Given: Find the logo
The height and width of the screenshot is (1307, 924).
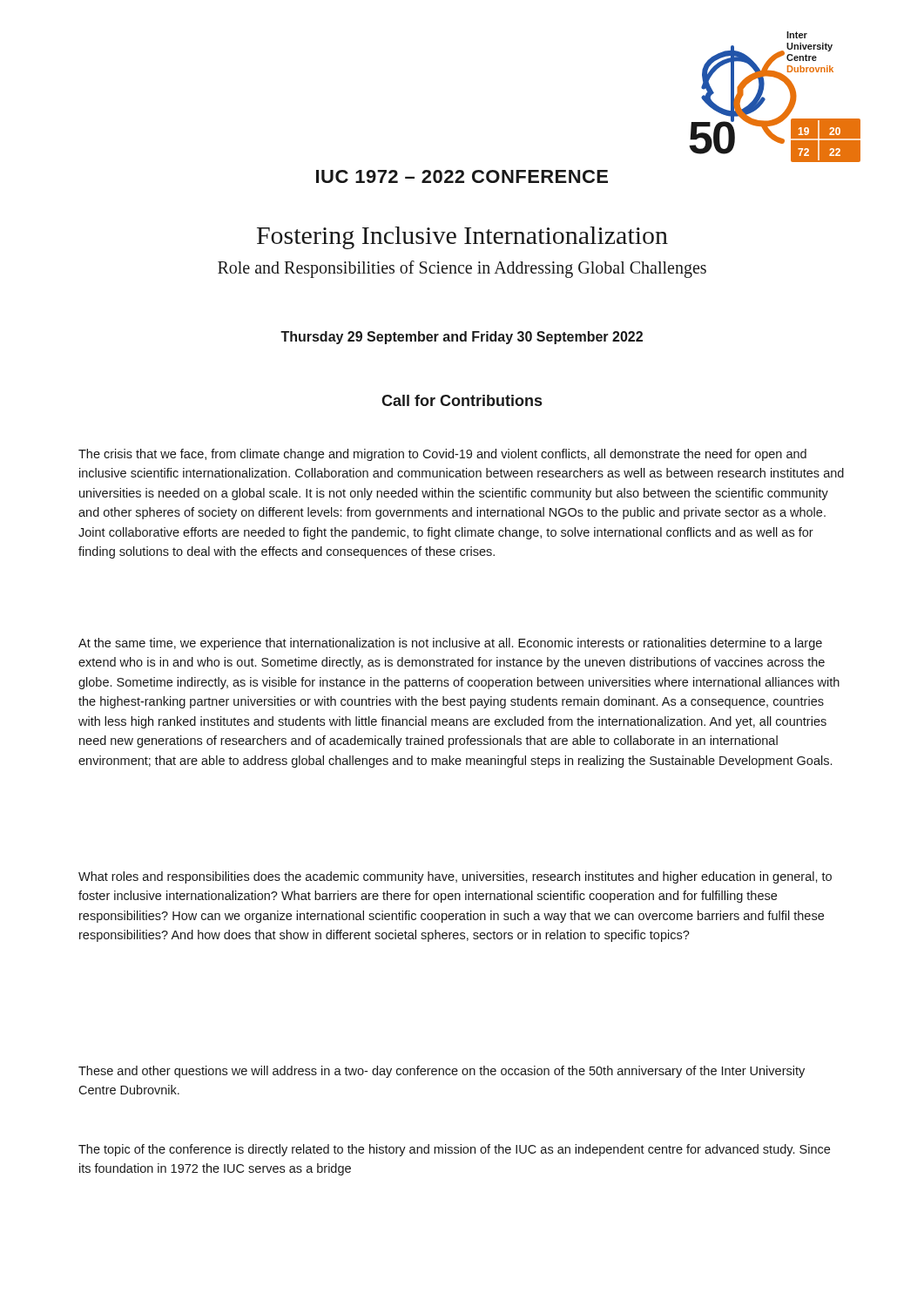Looking at the screenshot, I should [x=773, y=96].
